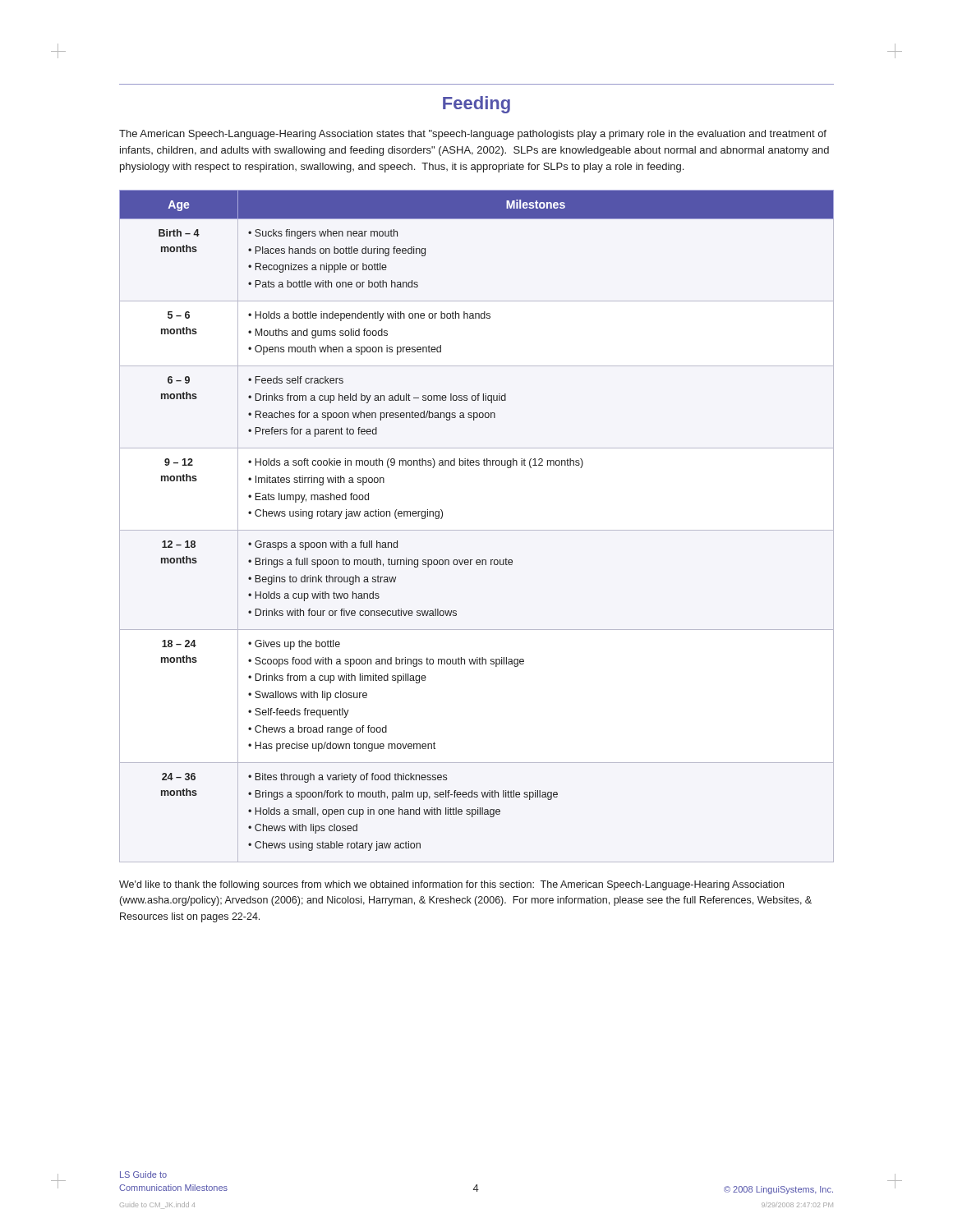Find the element starting "The American Speech-Language-Hearing Association states that"
Screen dimensions: 1232x953
[x=476, y=150]
